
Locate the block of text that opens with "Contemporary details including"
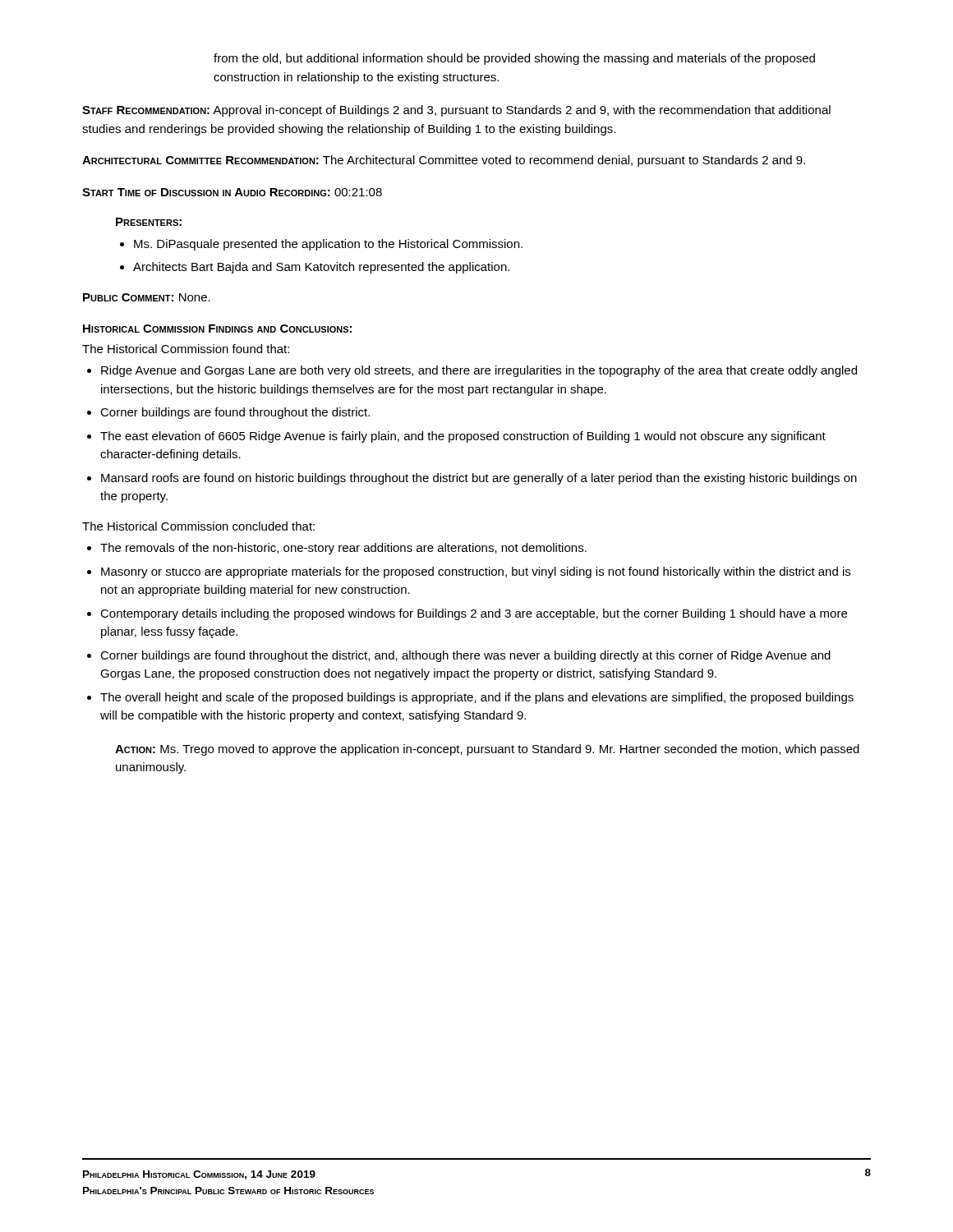pyautogui.click(x=474, y=622)
